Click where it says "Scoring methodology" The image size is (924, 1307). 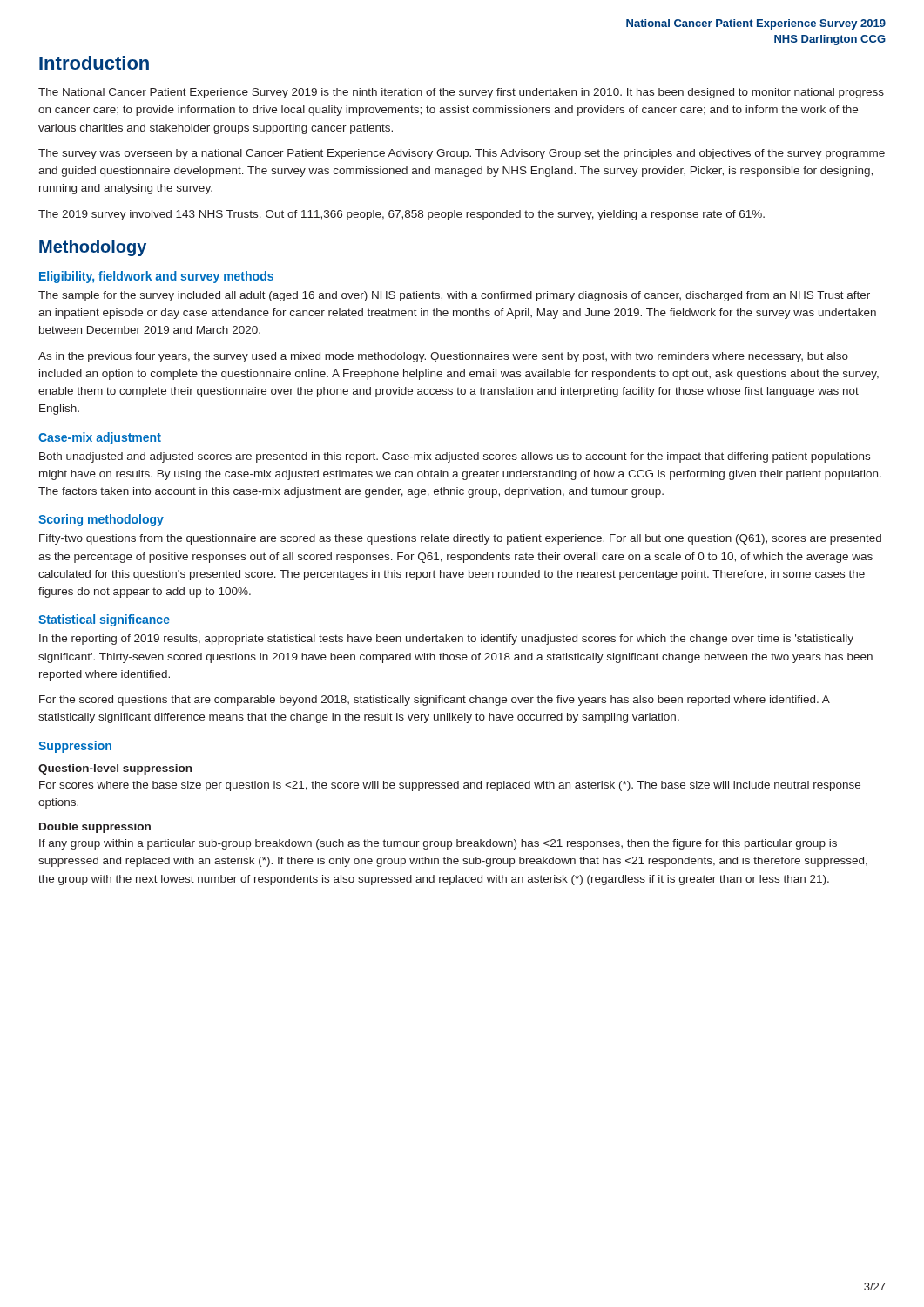click(101, 520)
